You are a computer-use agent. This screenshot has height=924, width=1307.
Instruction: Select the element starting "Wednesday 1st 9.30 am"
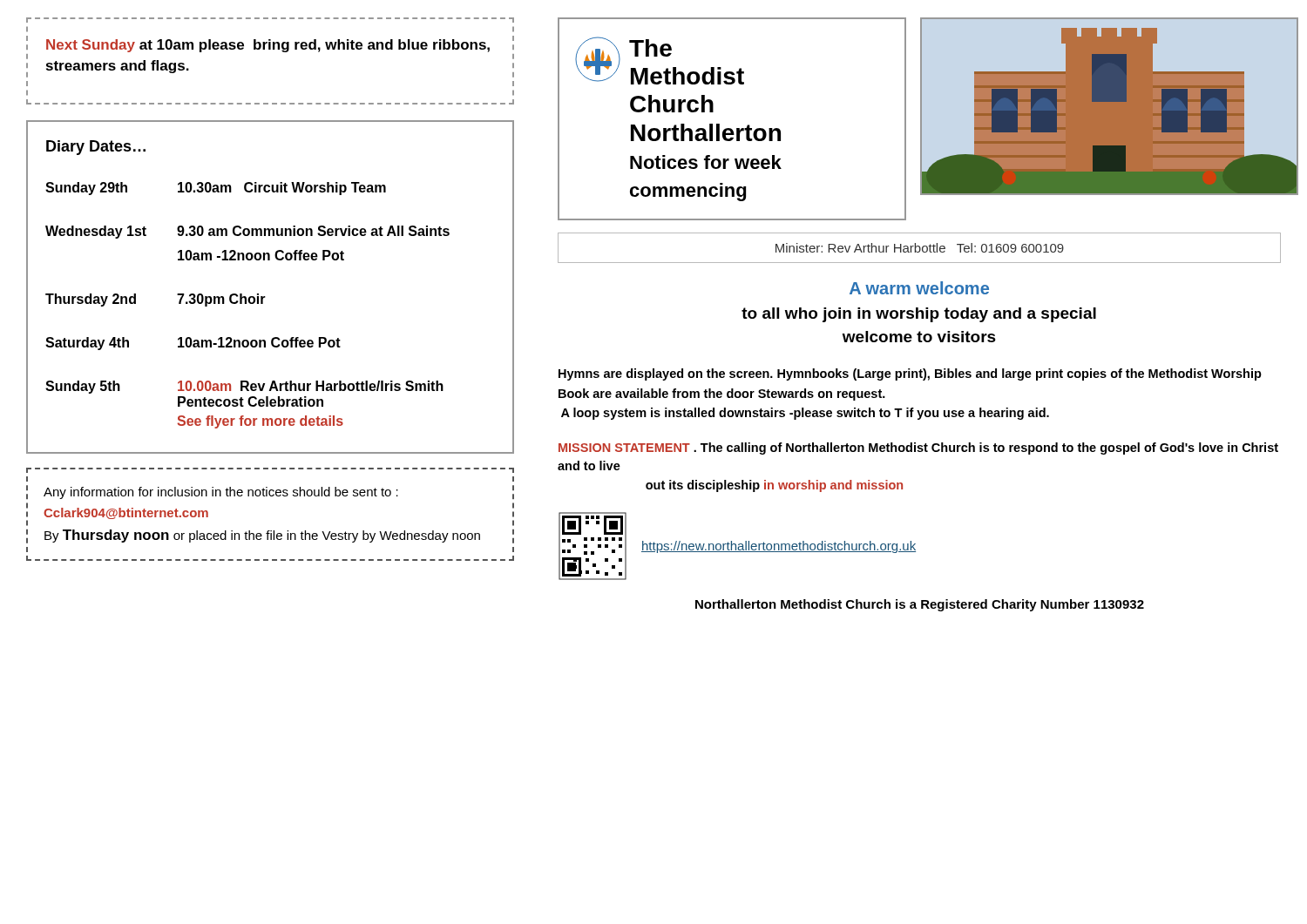click(270, 244)
